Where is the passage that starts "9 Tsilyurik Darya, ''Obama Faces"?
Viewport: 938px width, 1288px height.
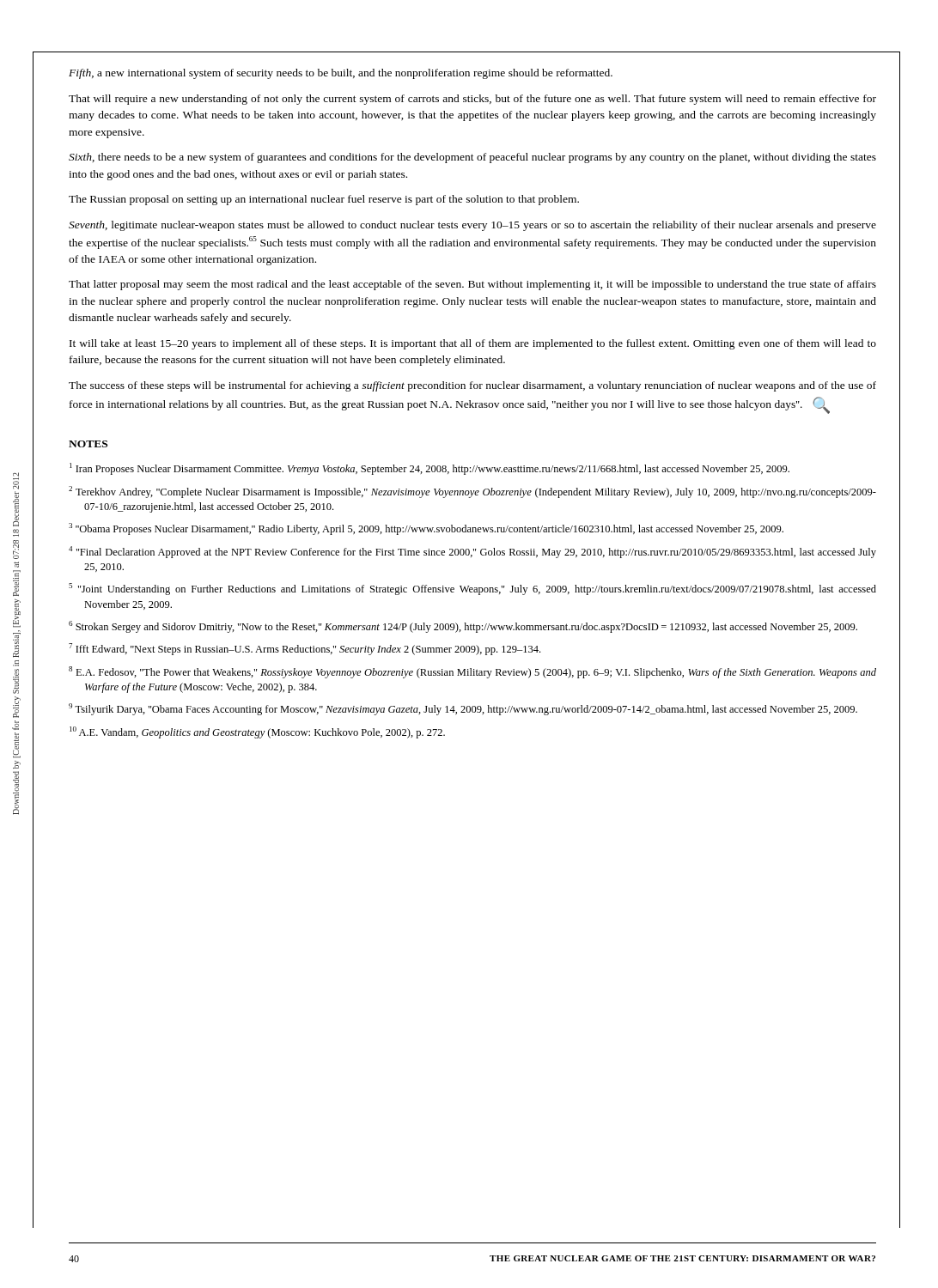coord(463,709)
